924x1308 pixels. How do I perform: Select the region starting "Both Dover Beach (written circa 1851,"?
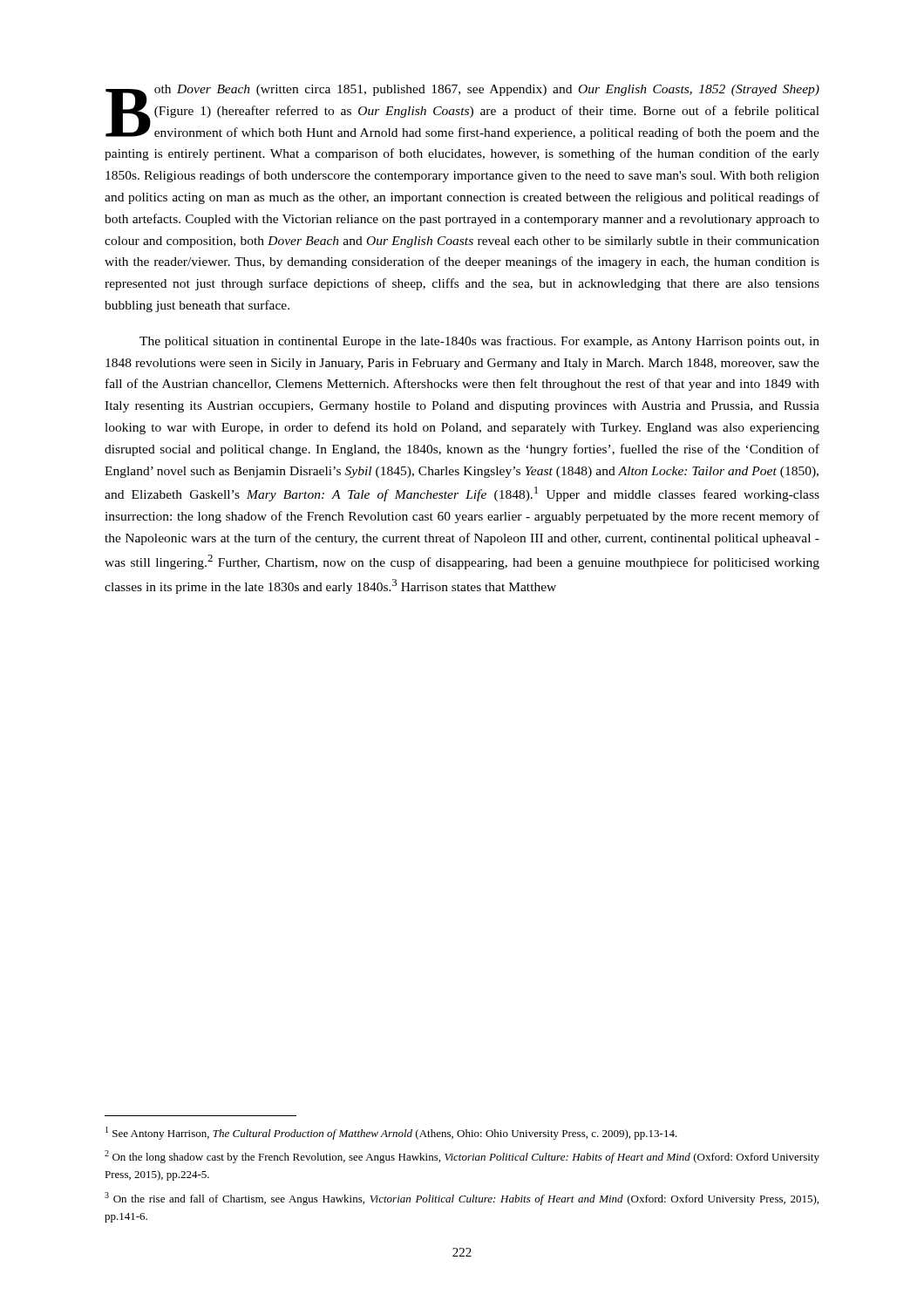tap(462, 195)
